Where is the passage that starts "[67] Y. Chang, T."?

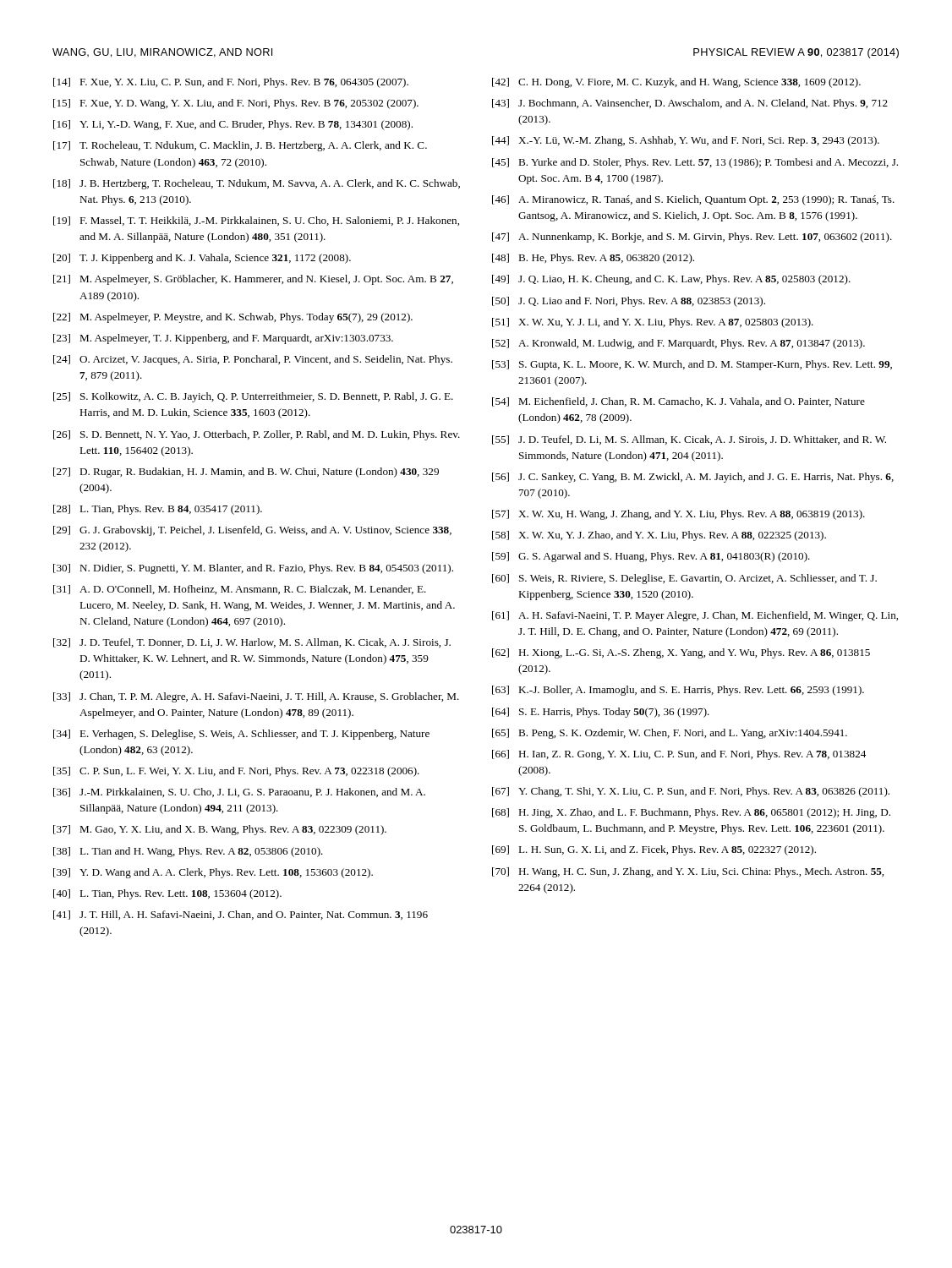point(695,791)
